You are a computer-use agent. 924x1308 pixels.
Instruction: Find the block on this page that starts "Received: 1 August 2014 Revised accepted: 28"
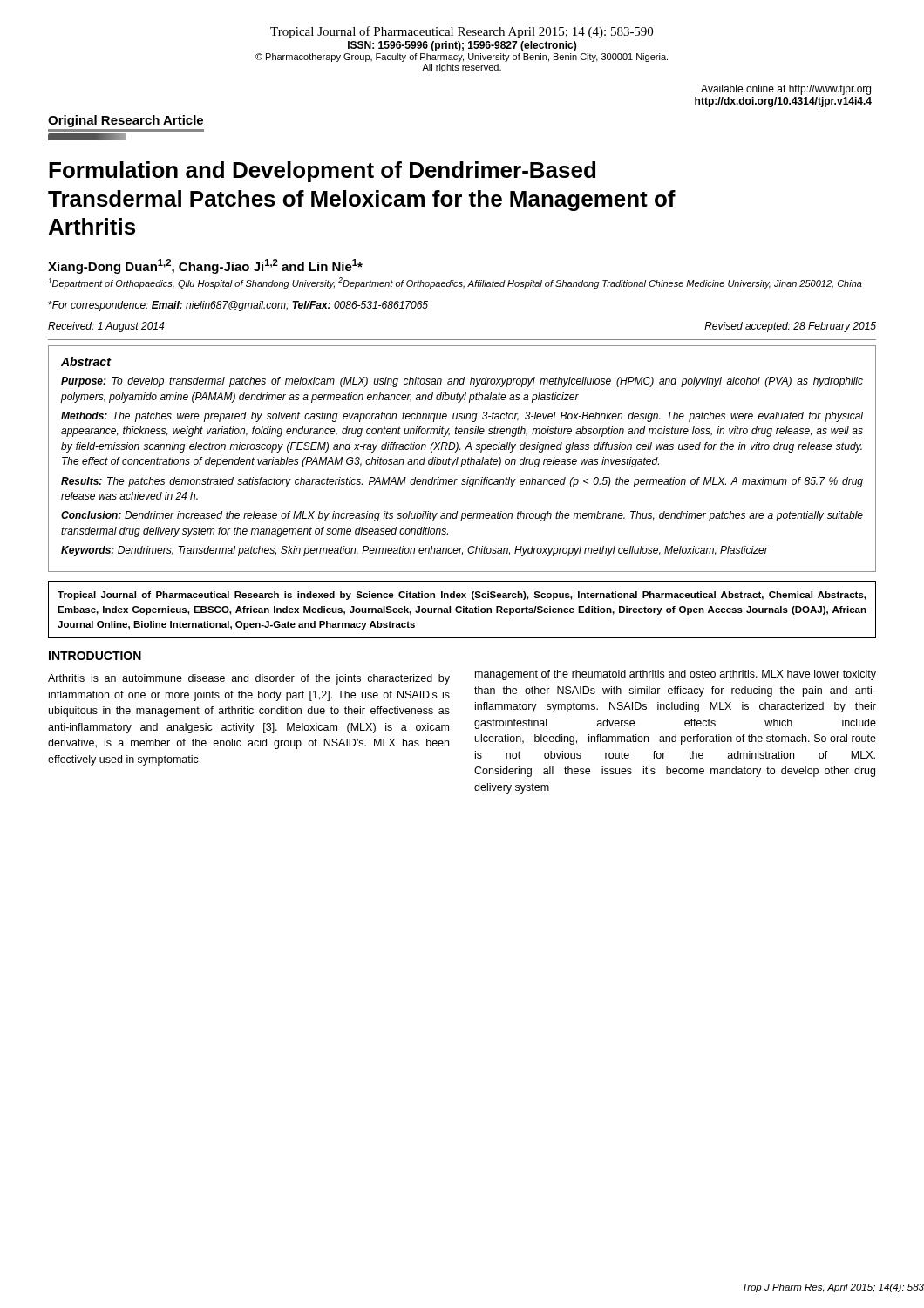click(100, 327)
